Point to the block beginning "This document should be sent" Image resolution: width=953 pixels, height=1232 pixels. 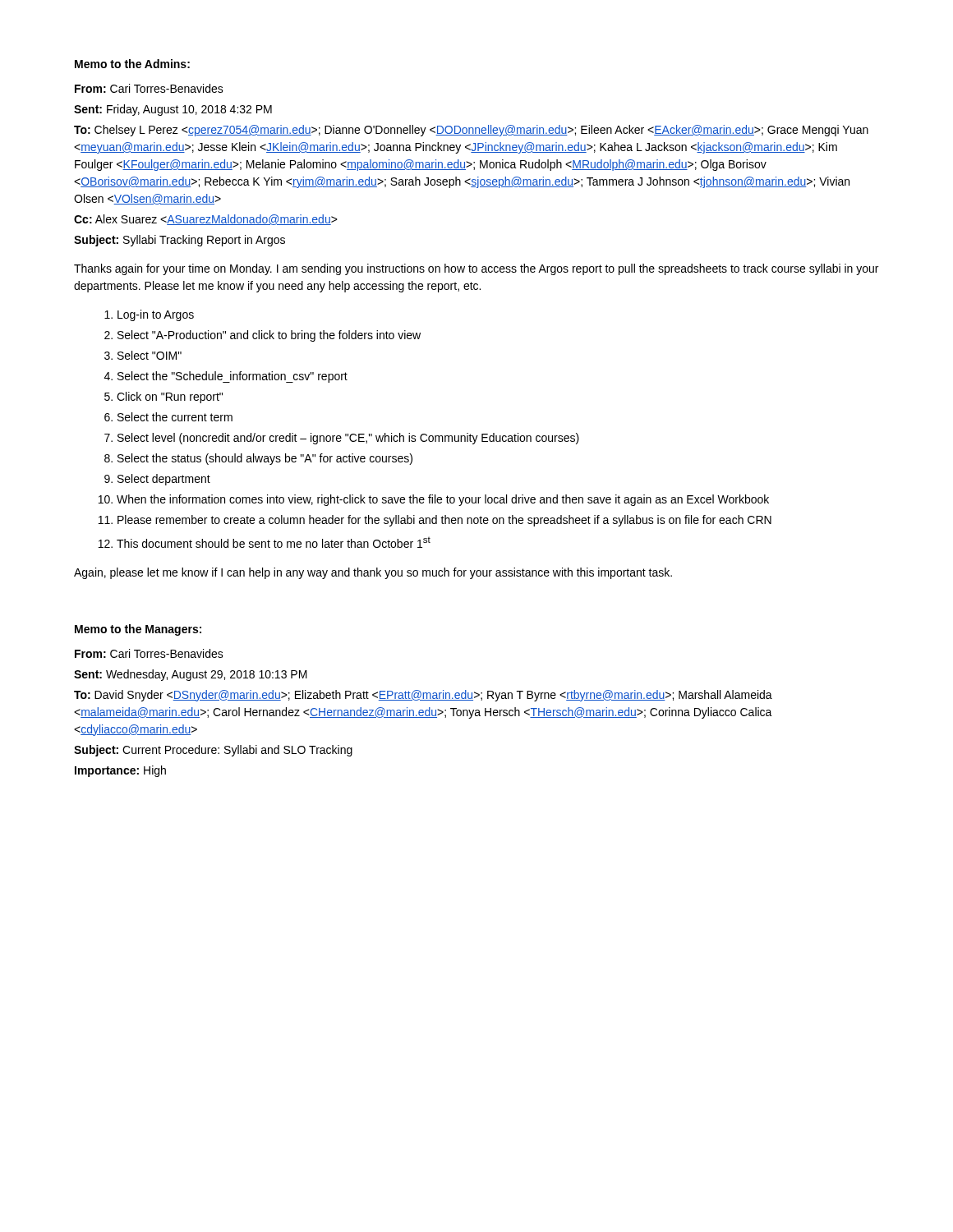[x=274, y=542]
